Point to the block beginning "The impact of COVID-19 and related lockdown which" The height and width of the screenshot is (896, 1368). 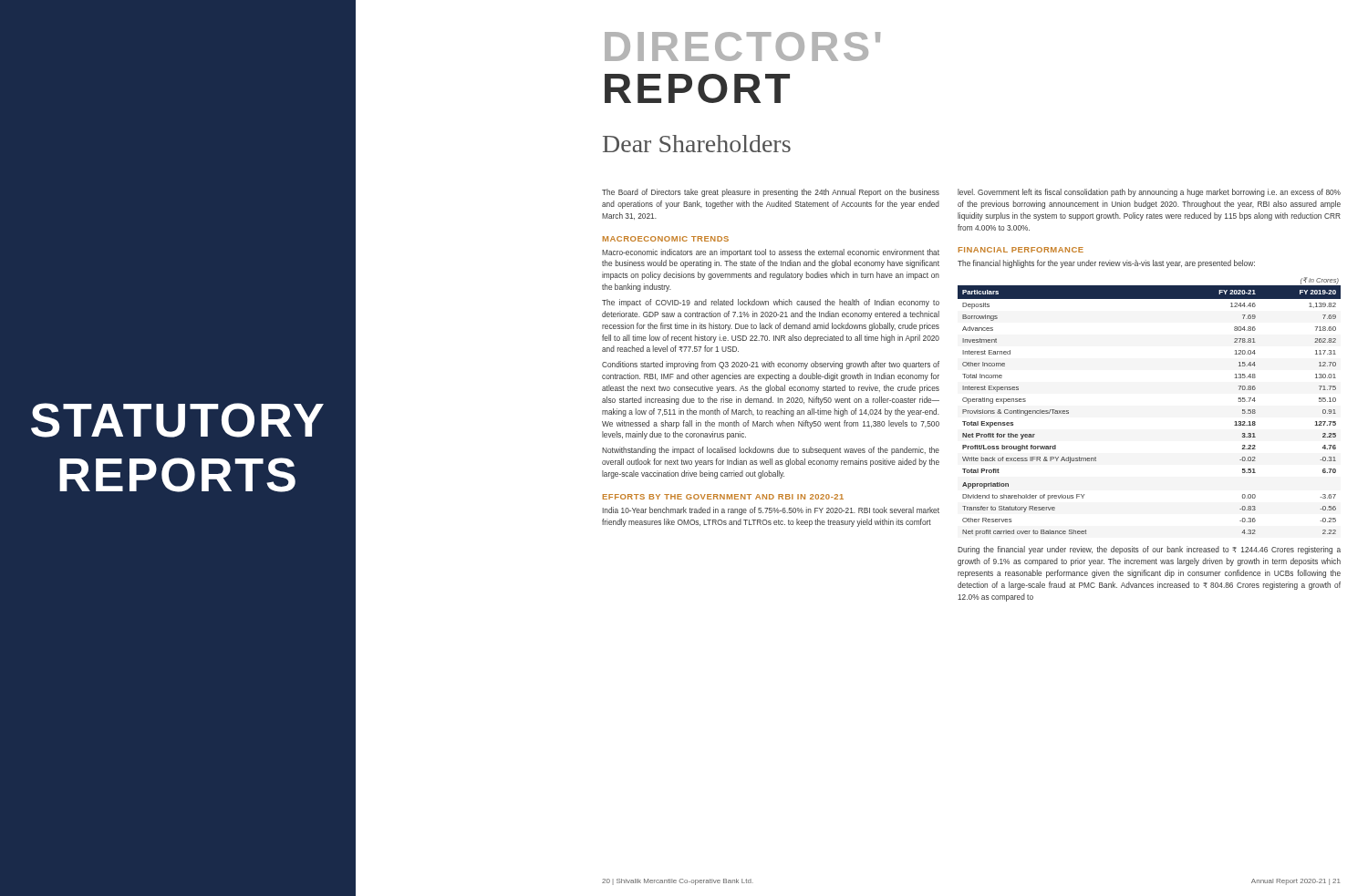click(771, 326)
